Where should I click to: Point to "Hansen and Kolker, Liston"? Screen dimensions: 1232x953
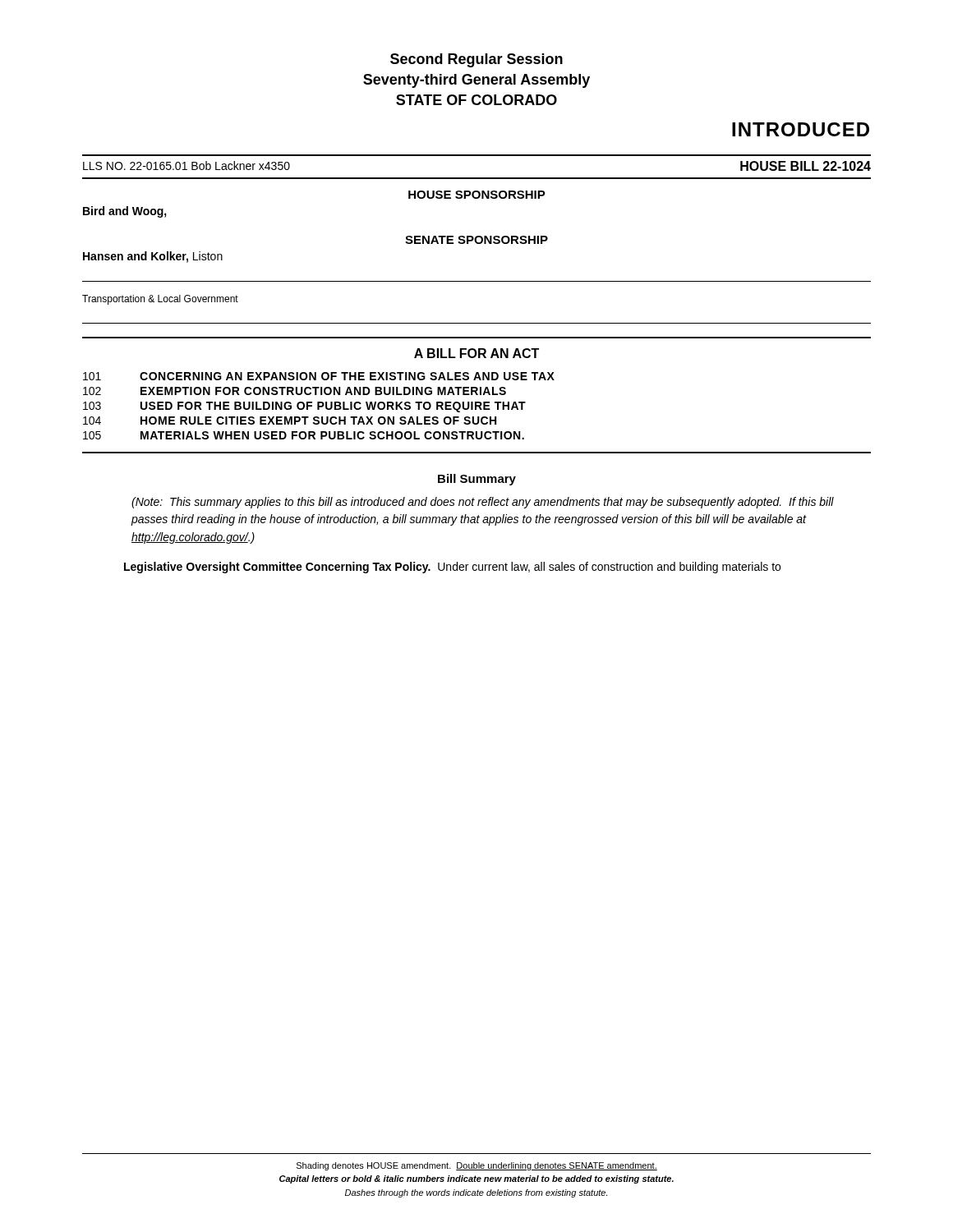(152, 256)
